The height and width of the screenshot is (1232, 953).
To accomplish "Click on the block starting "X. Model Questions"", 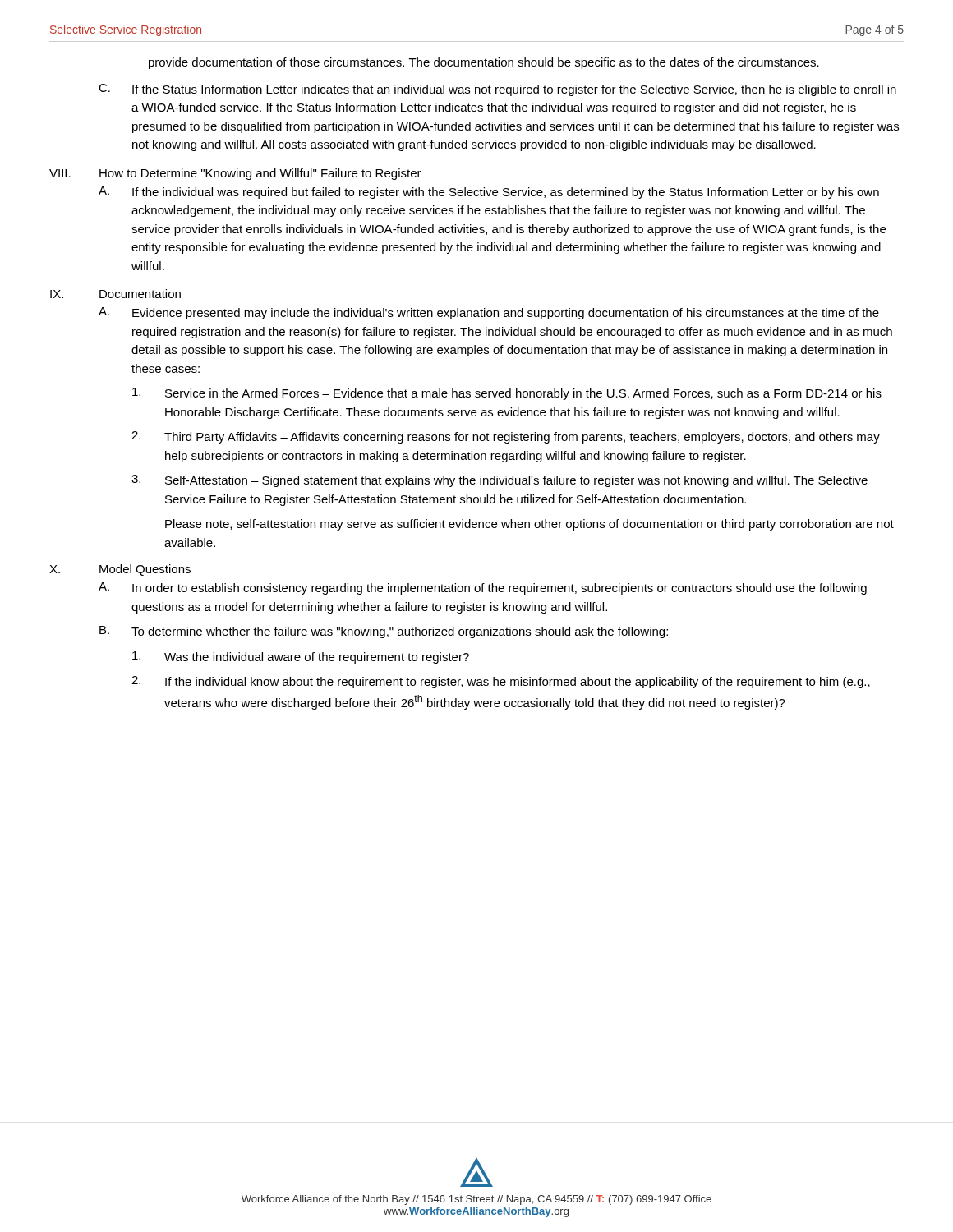I will (x=120, y=570).
